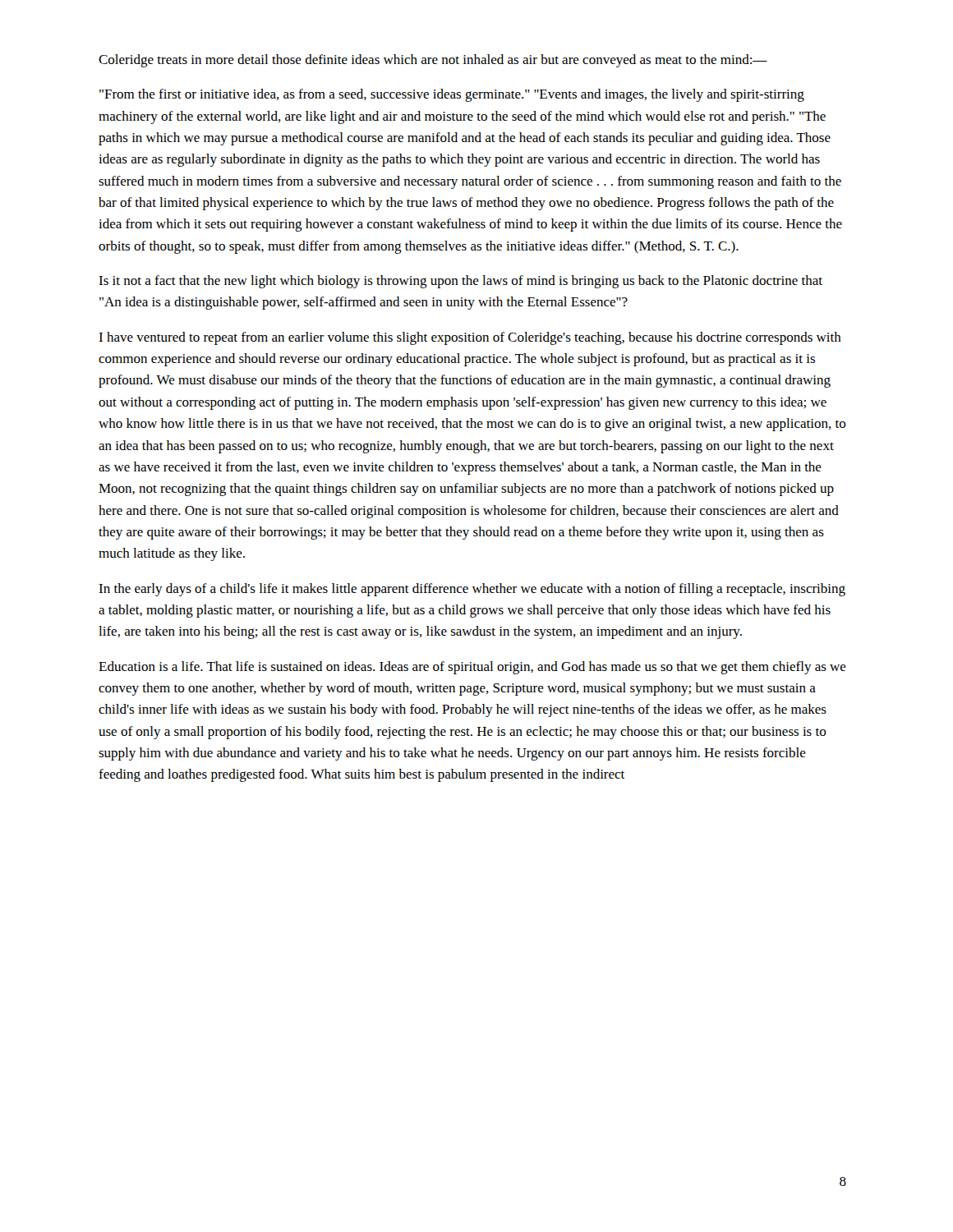
Task: Select the text block starting ""From the first or"
Action: 470,170
